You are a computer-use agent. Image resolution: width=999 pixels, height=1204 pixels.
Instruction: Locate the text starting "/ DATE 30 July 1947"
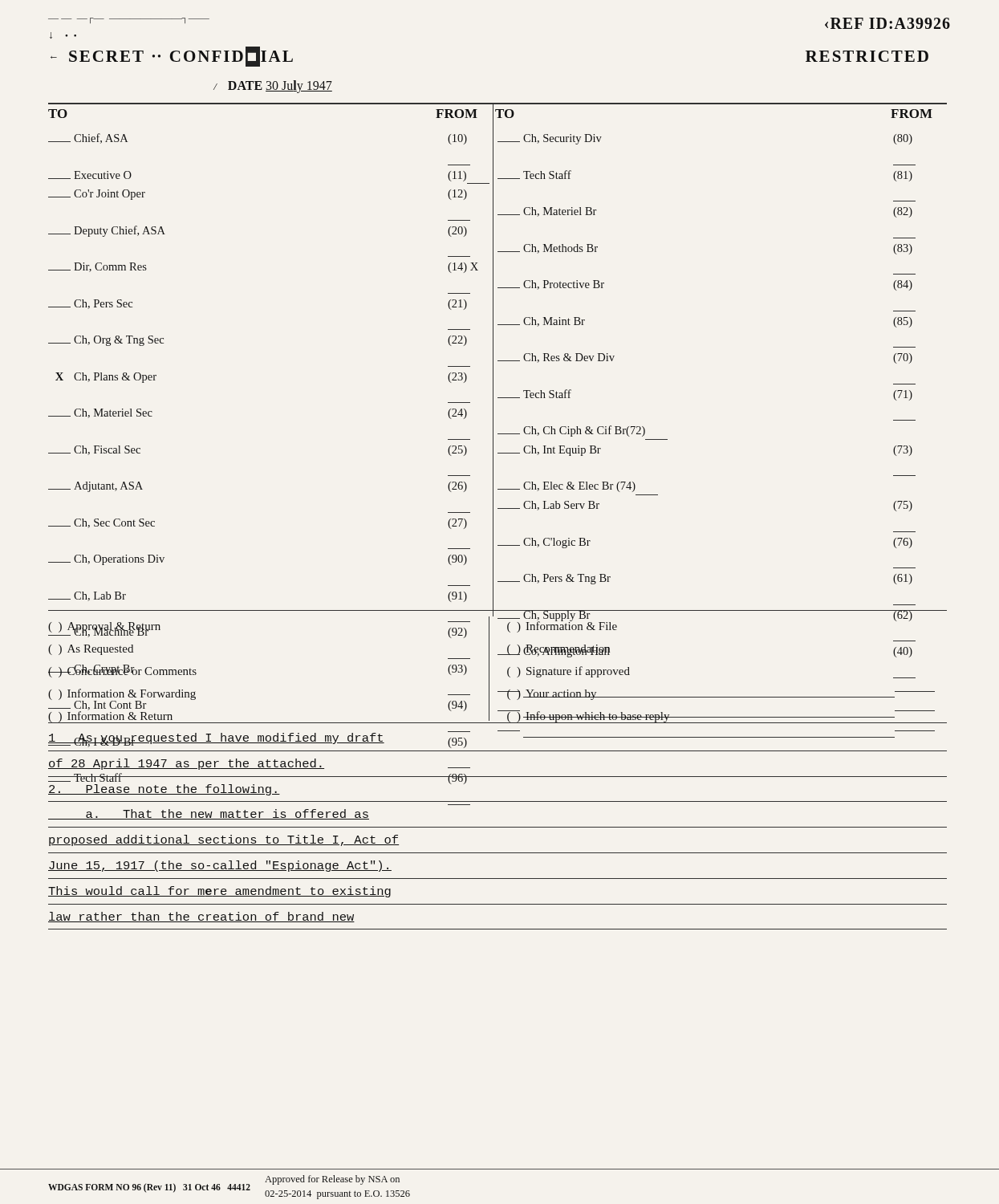point(273,85)
